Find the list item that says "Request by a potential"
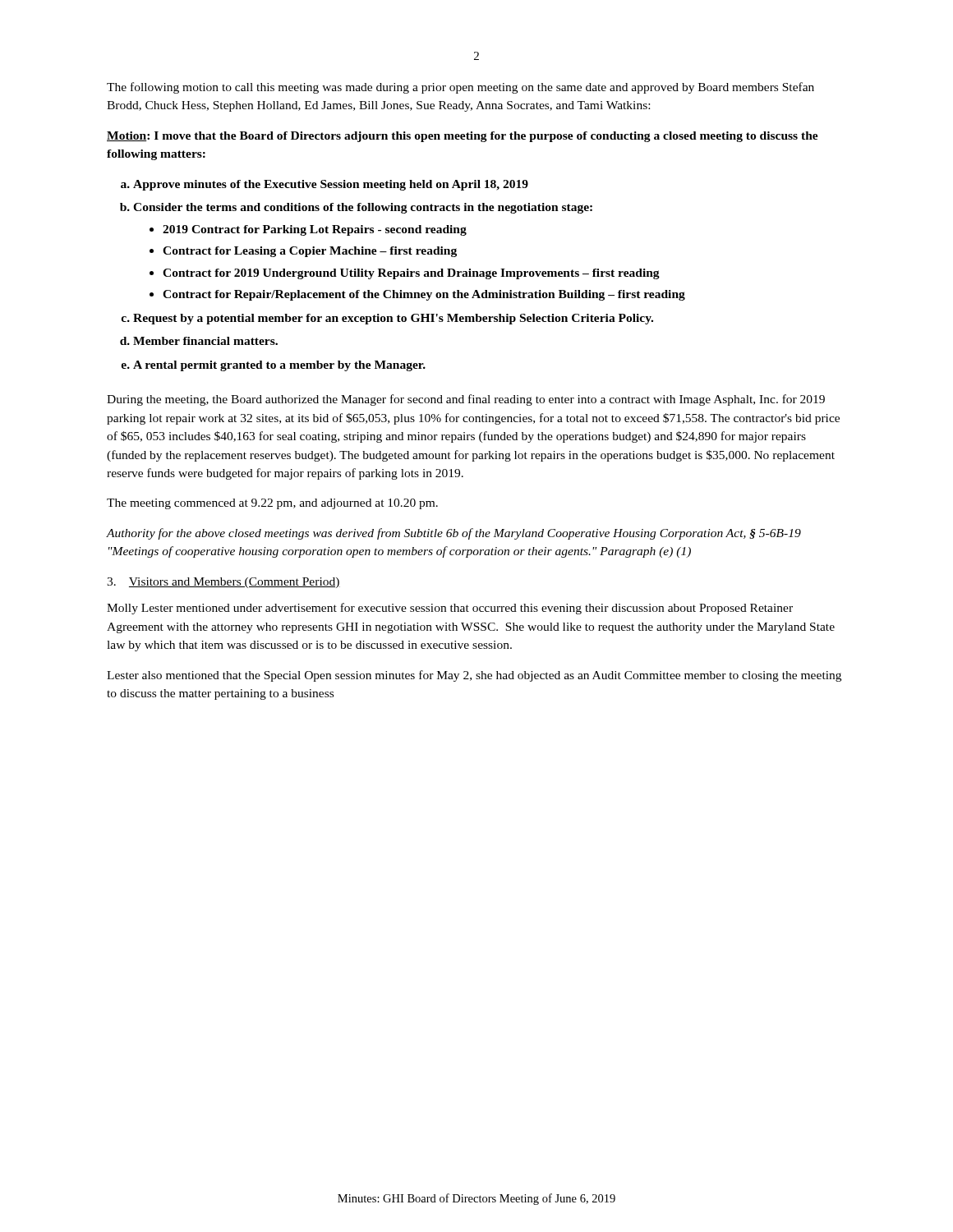This screenshot has height=1232, width=953. (394, 317)
